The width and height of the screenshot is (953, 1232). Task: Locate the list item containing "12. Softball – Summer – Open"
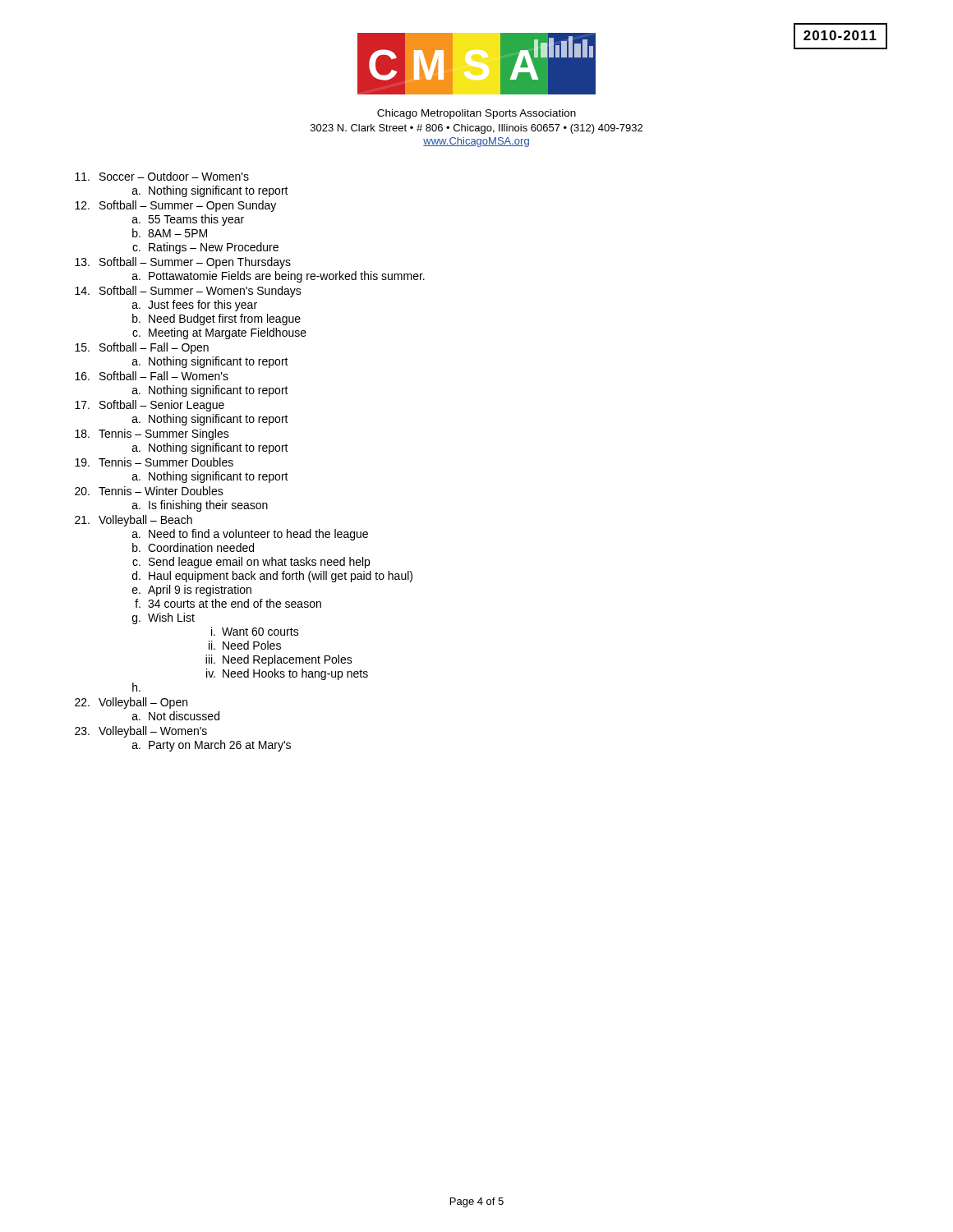tap(188, 206)
